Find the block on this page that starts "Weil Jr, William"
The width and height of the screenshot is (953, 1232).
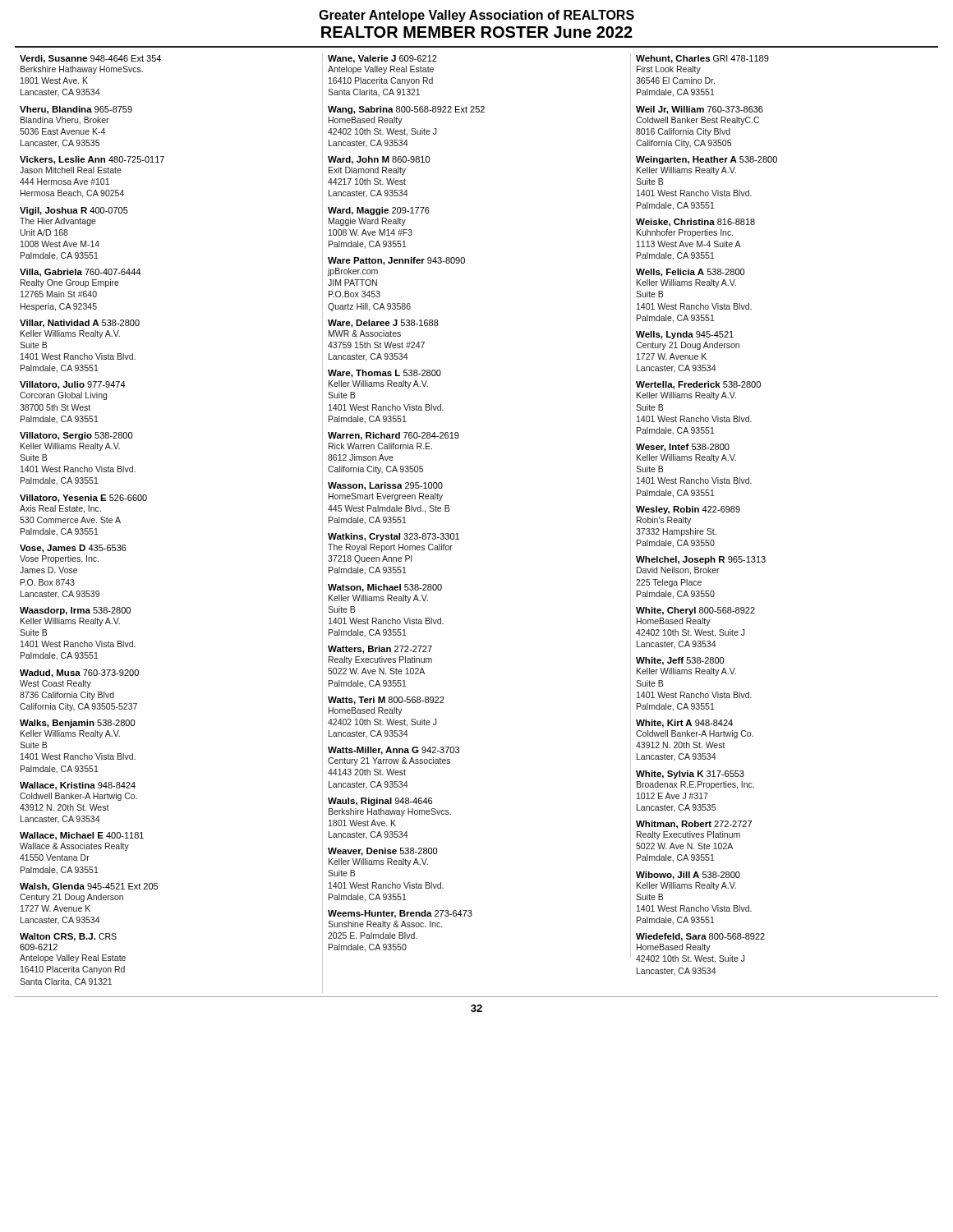point(700,110)
